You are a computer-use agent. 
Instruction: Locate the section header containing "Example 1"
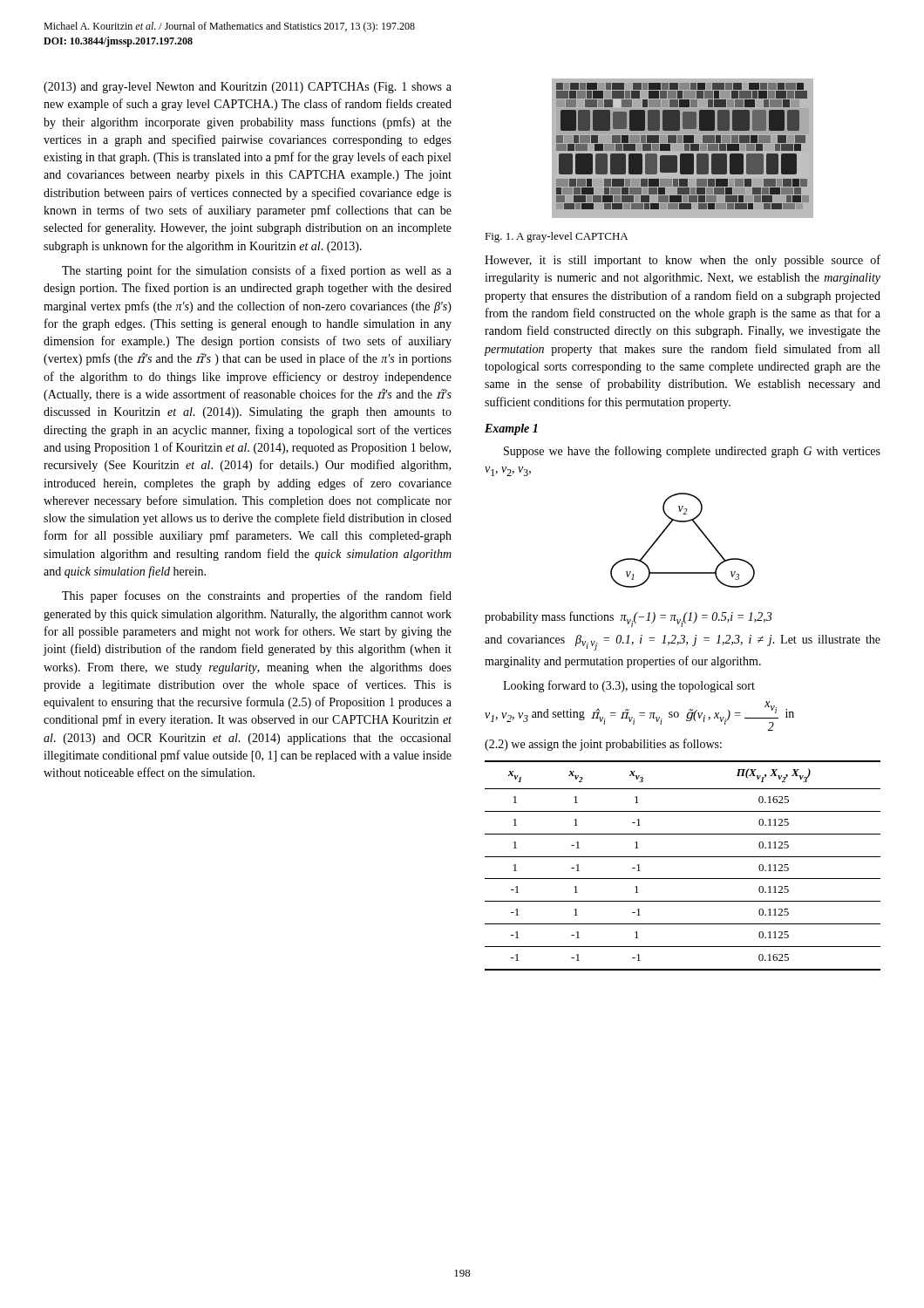pos(512,428)
